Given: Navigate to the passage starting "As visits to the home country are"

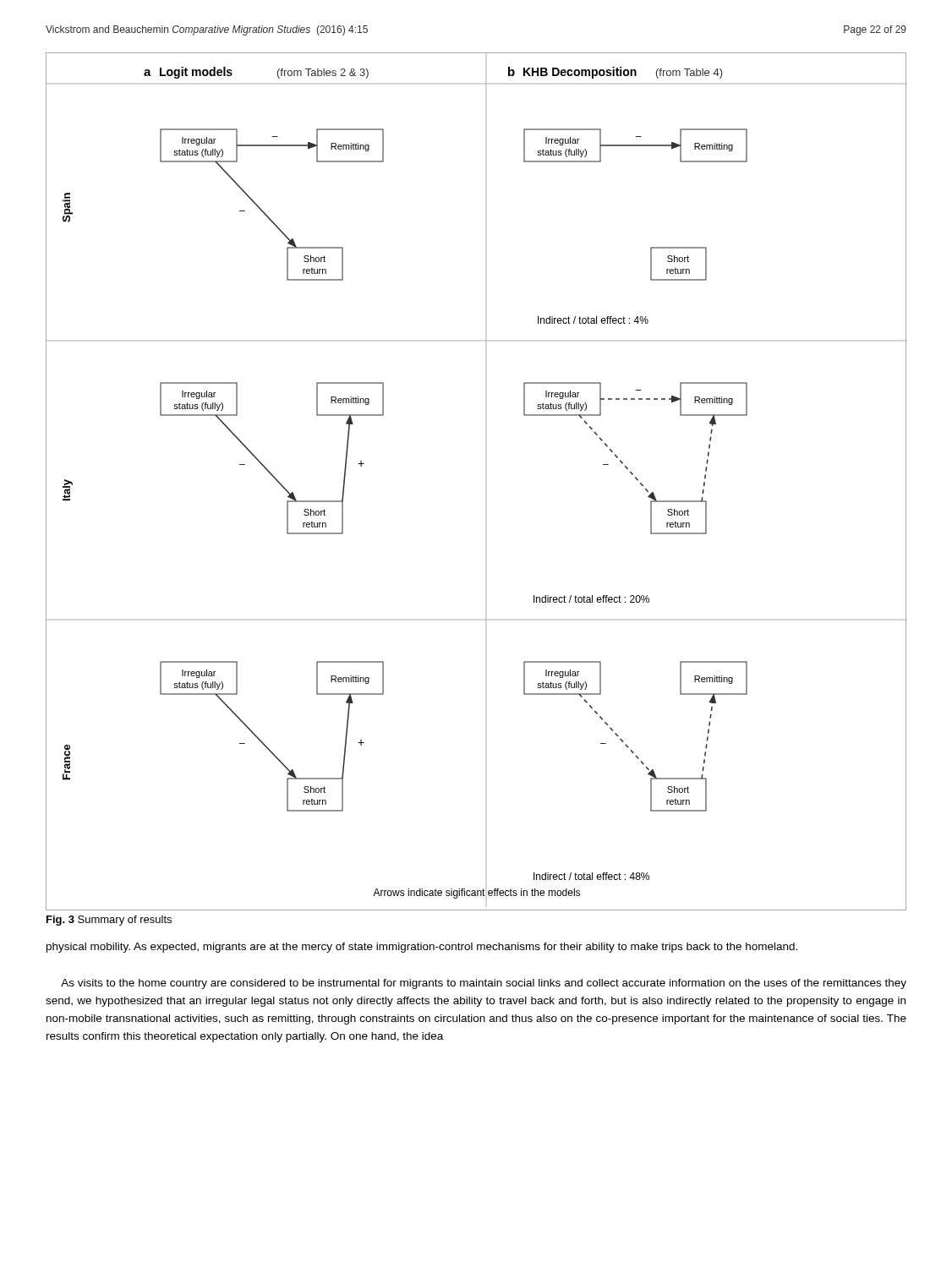Looking at the screenshot, I should 476,1009.
